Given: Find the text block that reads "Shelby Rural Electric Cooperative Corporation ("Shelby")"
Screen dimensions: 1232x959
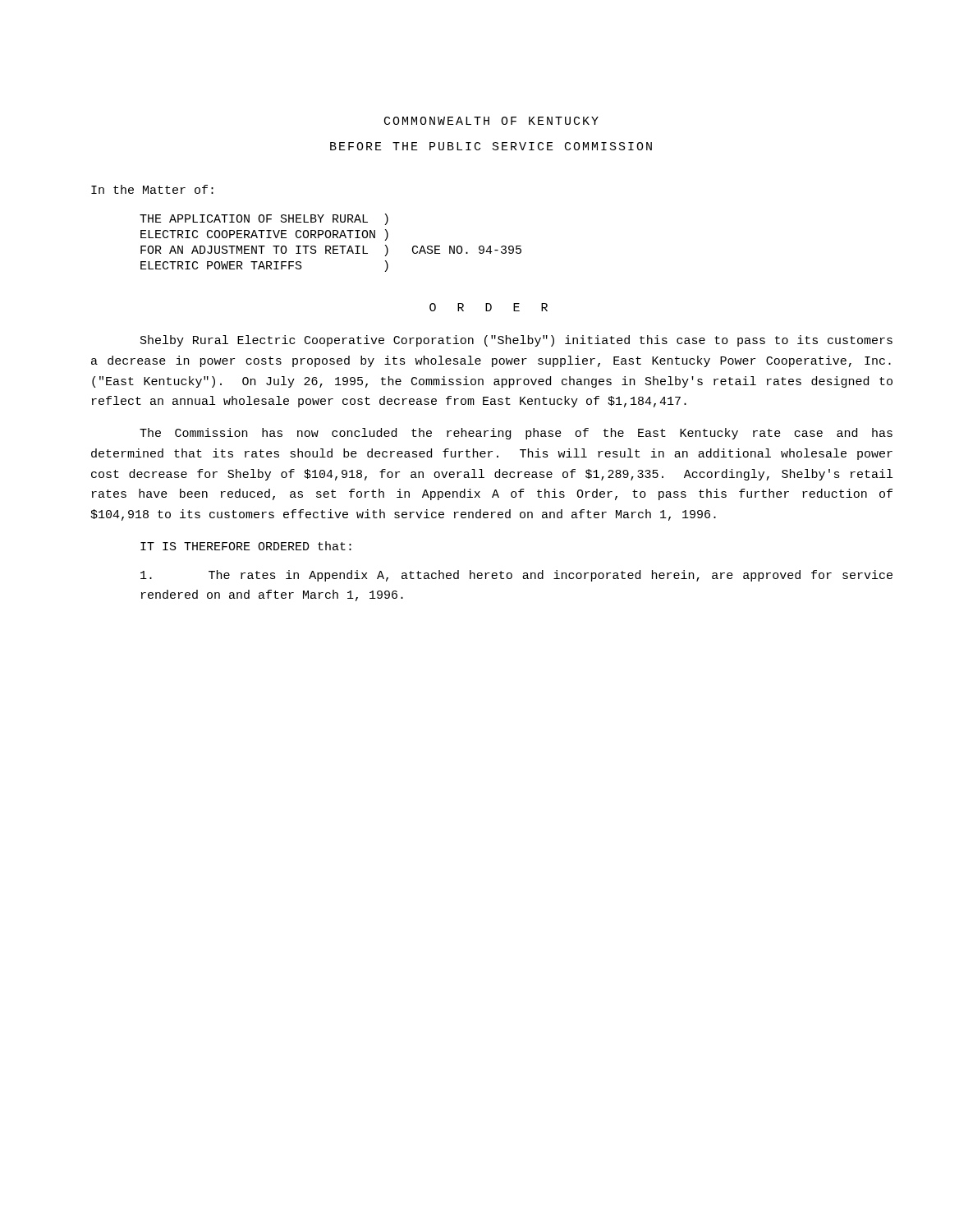Looking at the screenshot, I should tap(492, 372).
